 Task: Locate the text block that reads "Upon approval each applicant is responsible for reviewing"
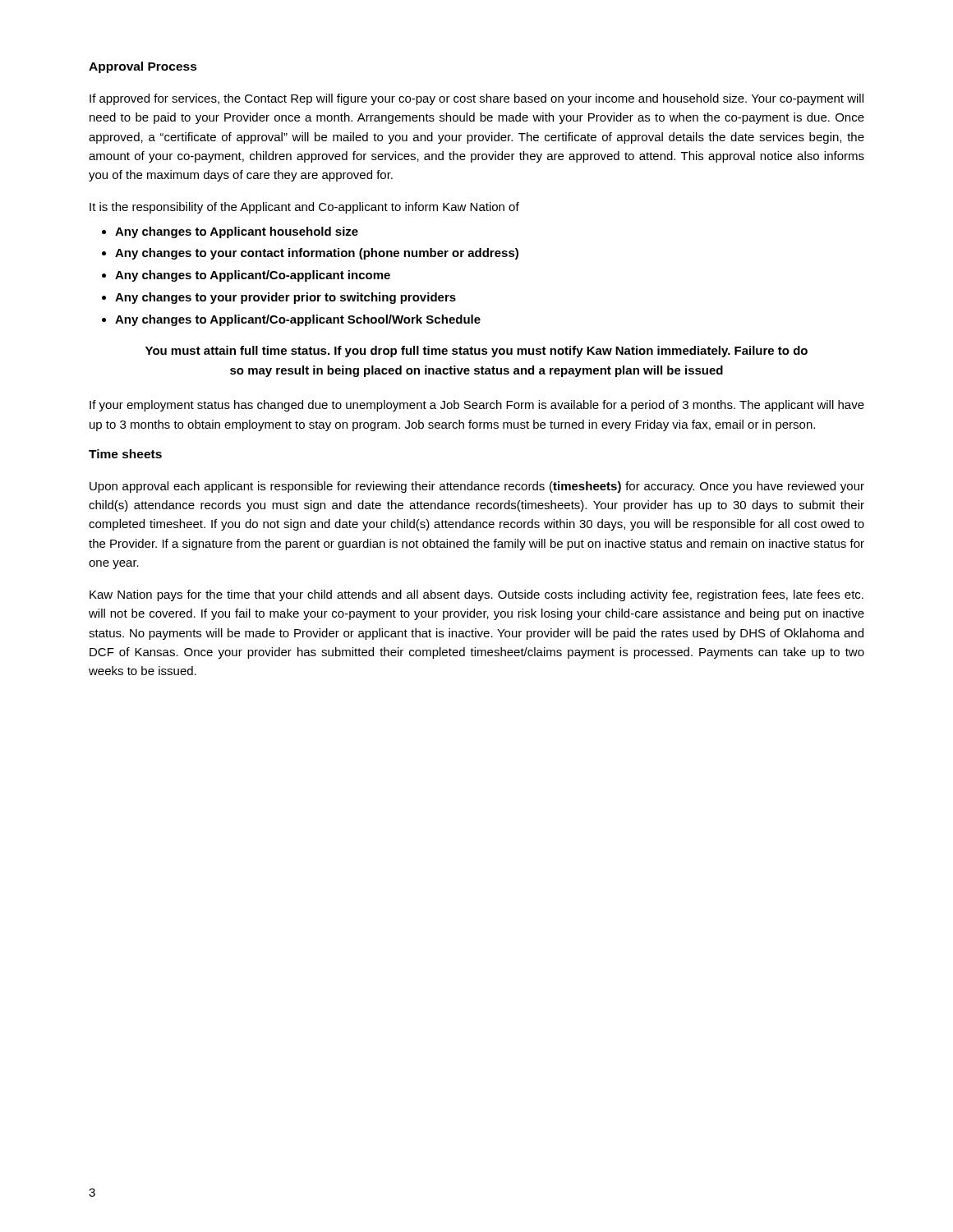click(476, 524)
